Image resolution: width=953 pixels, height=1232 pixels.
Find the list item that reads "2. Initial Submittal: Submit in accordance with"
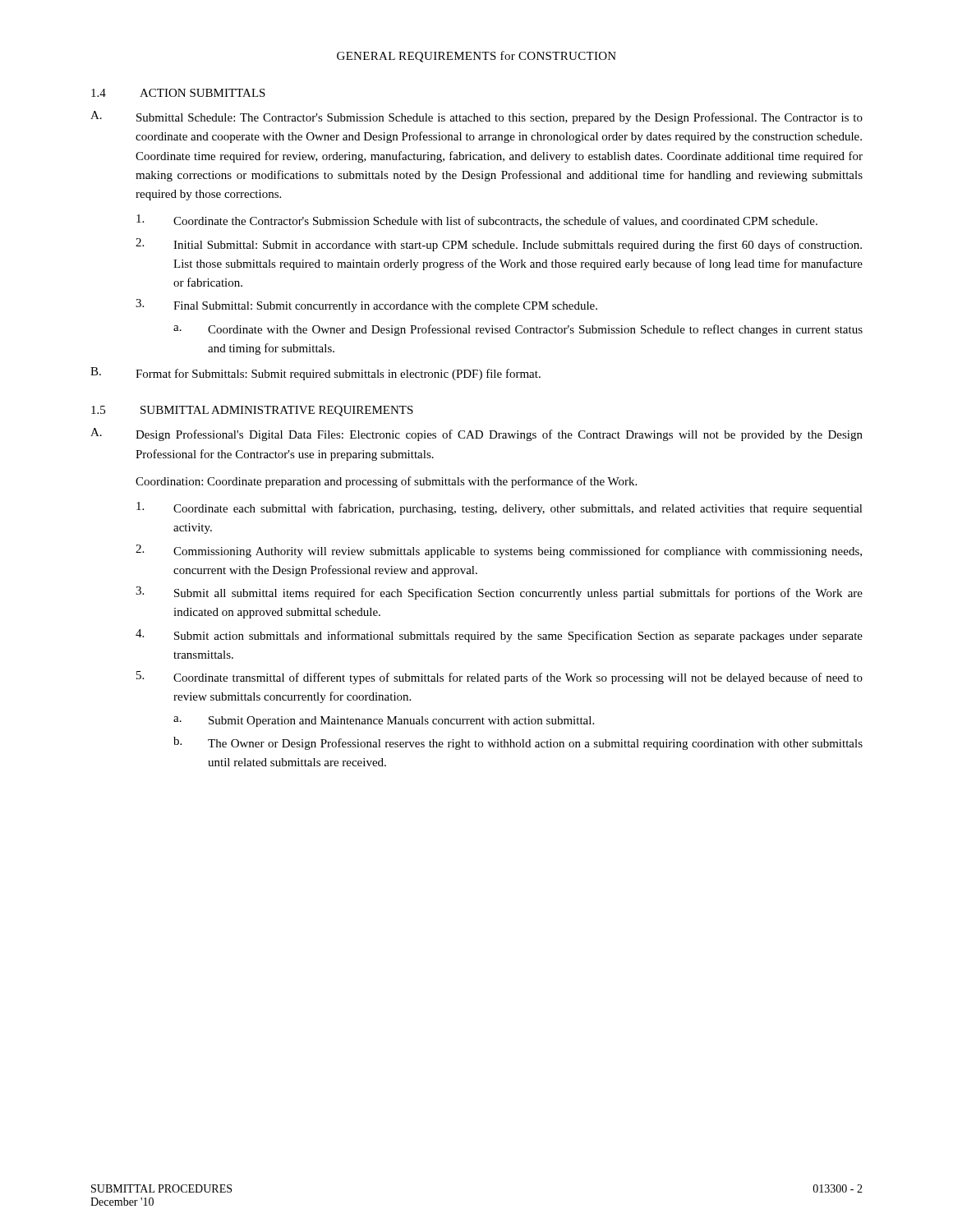coord(499,264)
